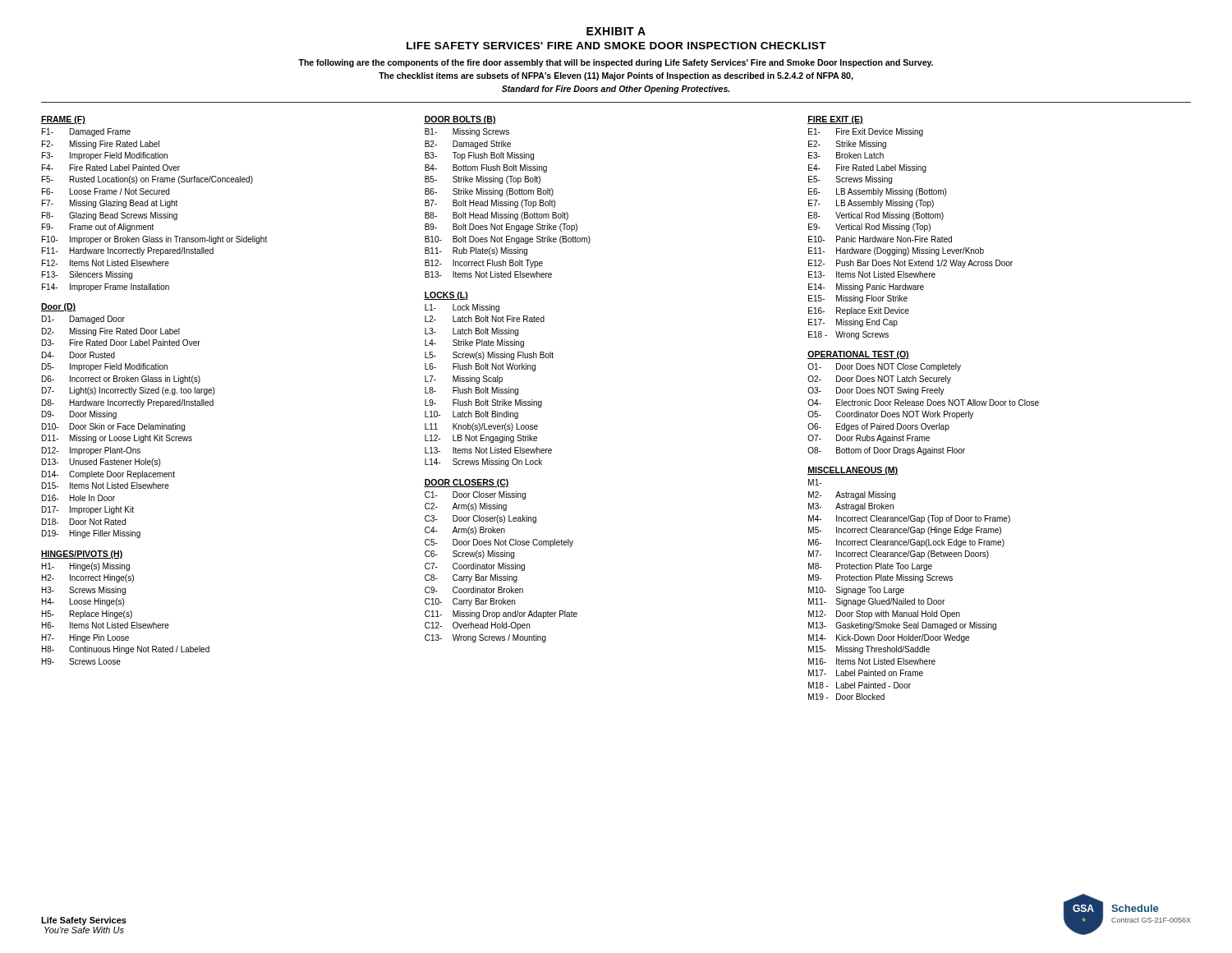Point to "L11Knob(s)/Lever(s) Loose"
The width and height of the screenshot is (1232, 953).
pos(481,427)
